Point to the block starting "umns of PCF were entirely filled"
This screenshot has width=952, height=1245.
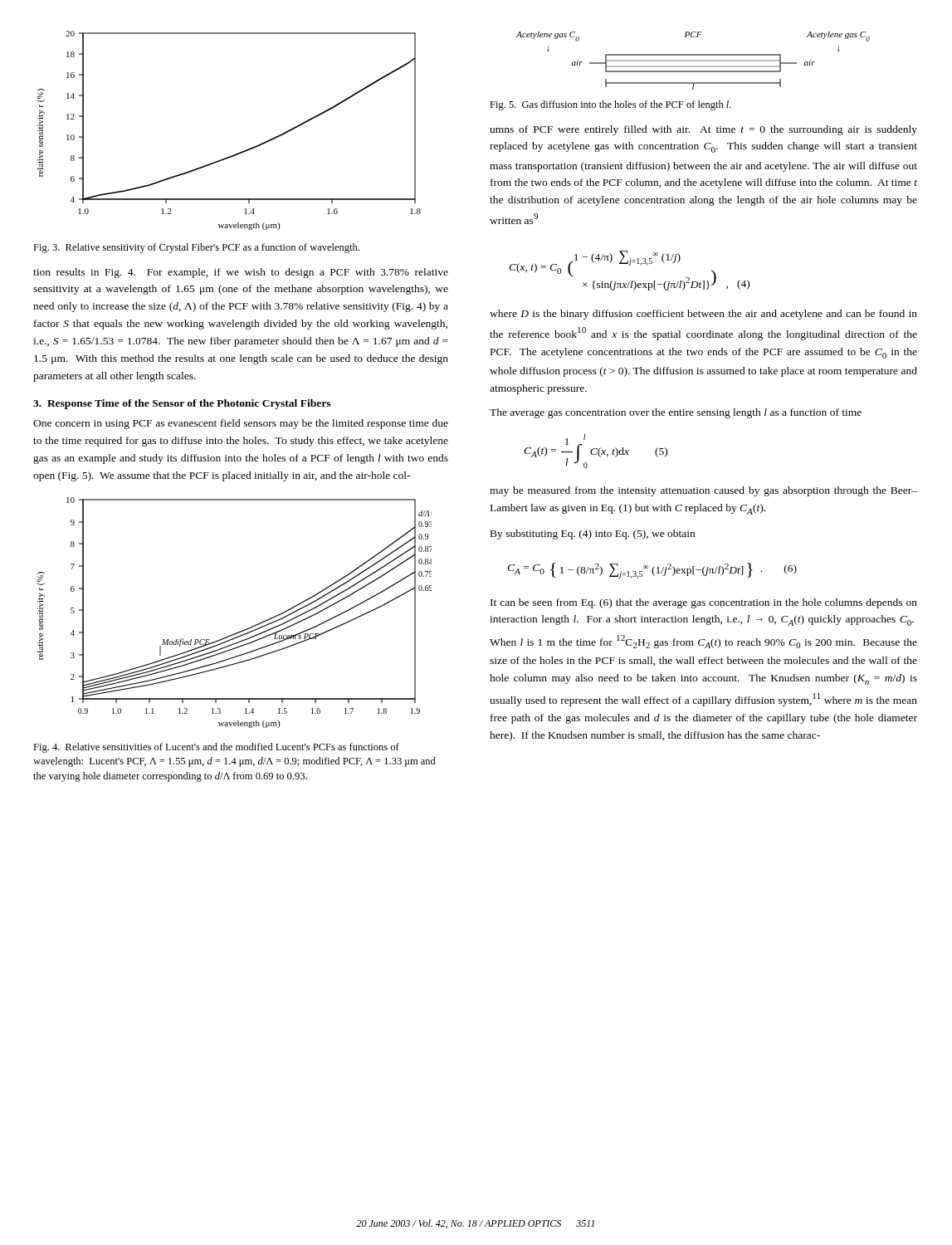pos(703,175)
